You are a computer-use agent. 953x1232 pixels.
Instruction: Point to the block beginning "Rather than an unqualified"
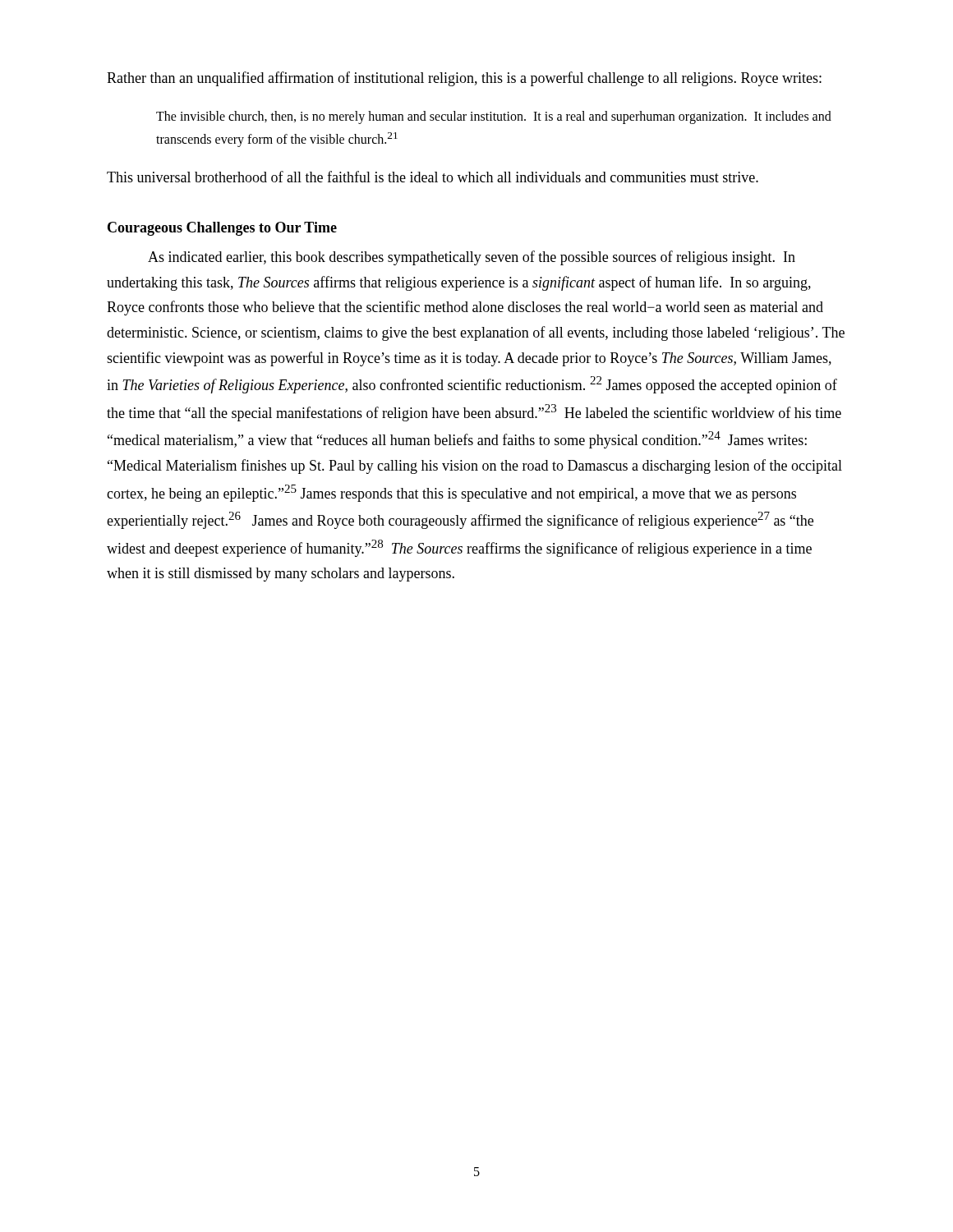tap(465, 78)
